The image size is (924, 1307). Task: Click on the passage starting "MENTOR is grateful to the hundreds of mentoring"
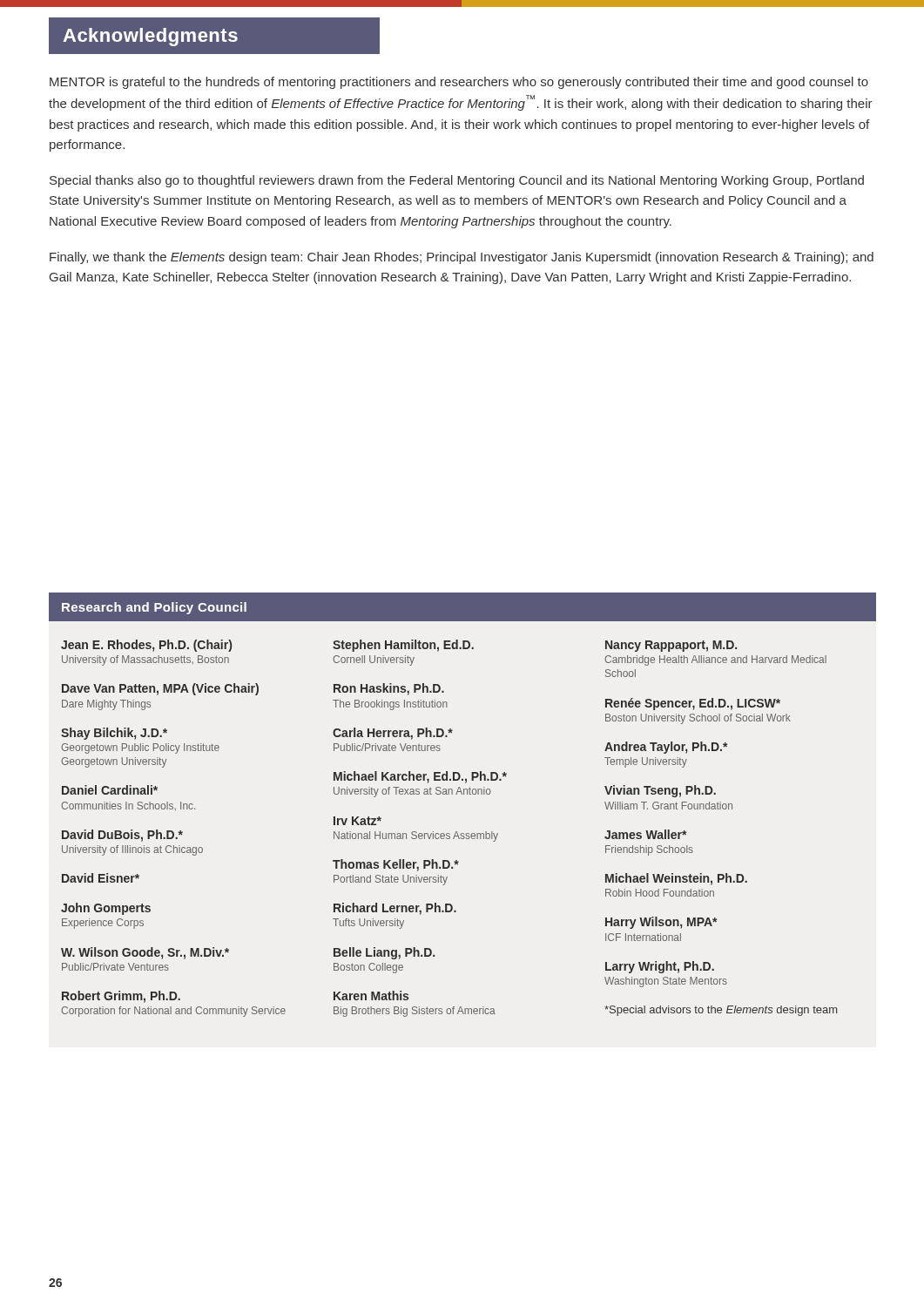pyautogui.click(x=462, y=179)
